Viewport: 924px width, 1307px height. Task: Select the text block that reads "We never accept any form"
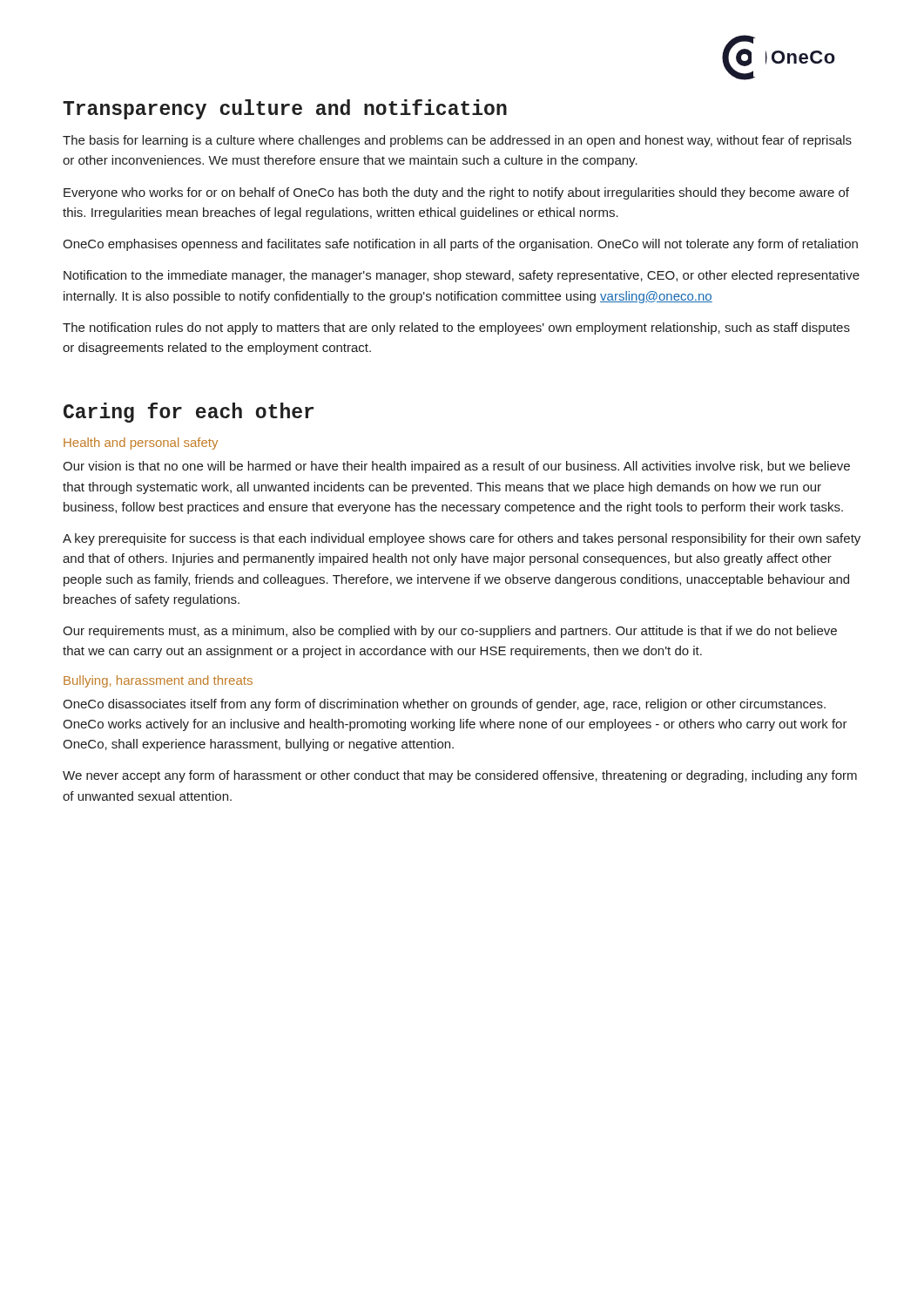[x=460, y=785]
